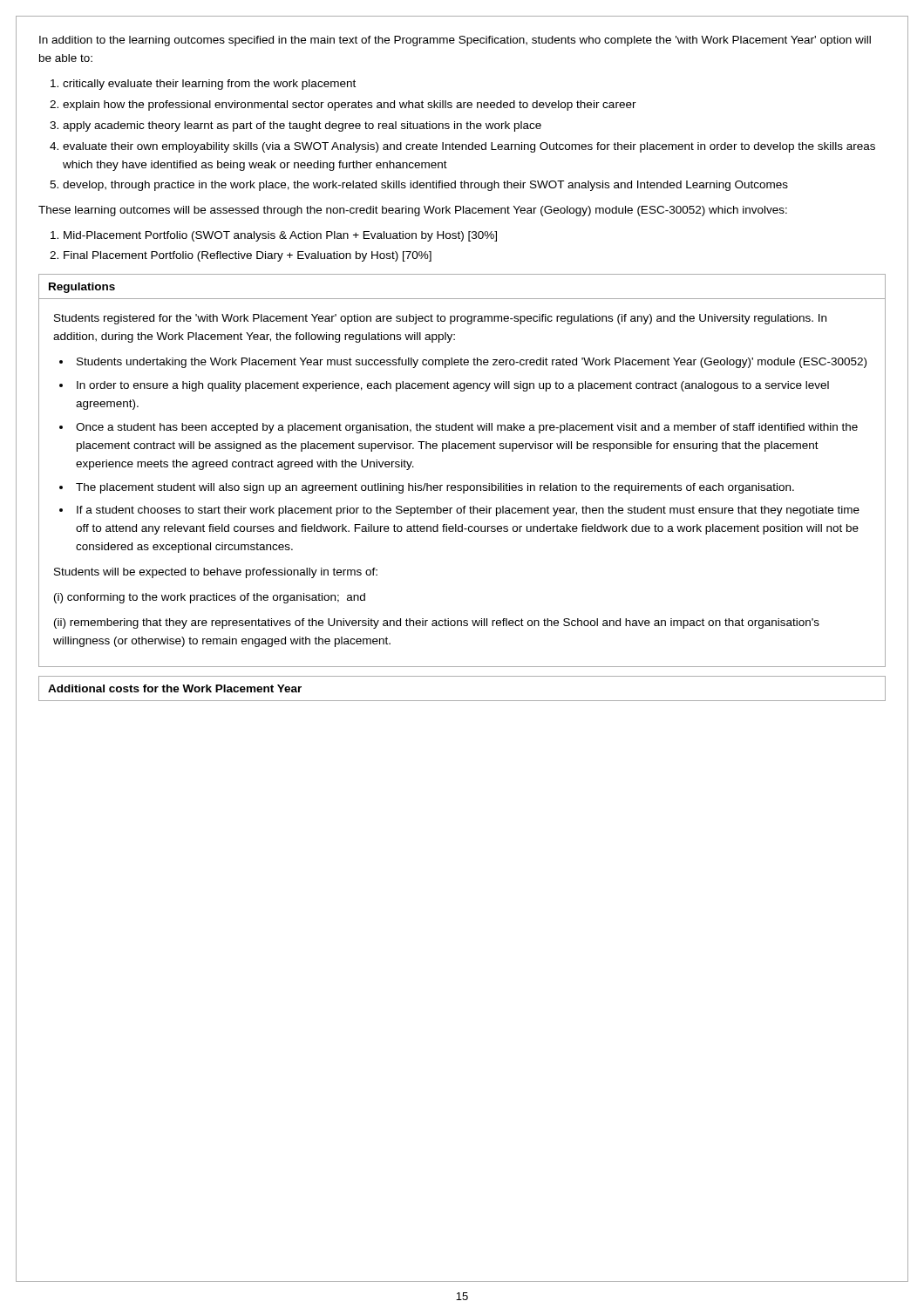Select the region starting "If a student chooses to start their work"
Viewport: 924px width, 1308px height.
click(x=468, y=528)
